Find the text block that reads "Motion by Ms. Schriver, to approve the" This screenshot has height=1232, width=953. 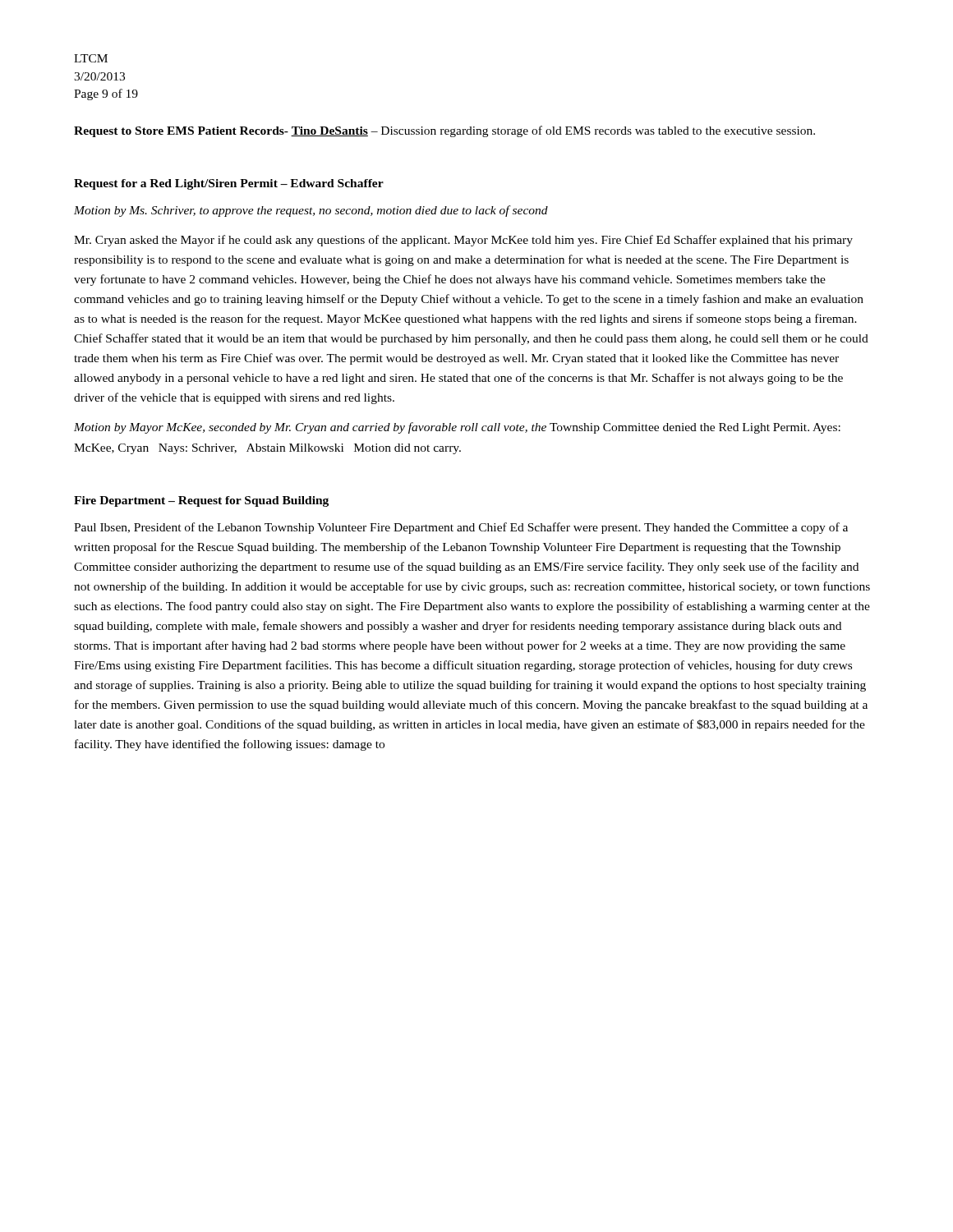coord(472,211)
